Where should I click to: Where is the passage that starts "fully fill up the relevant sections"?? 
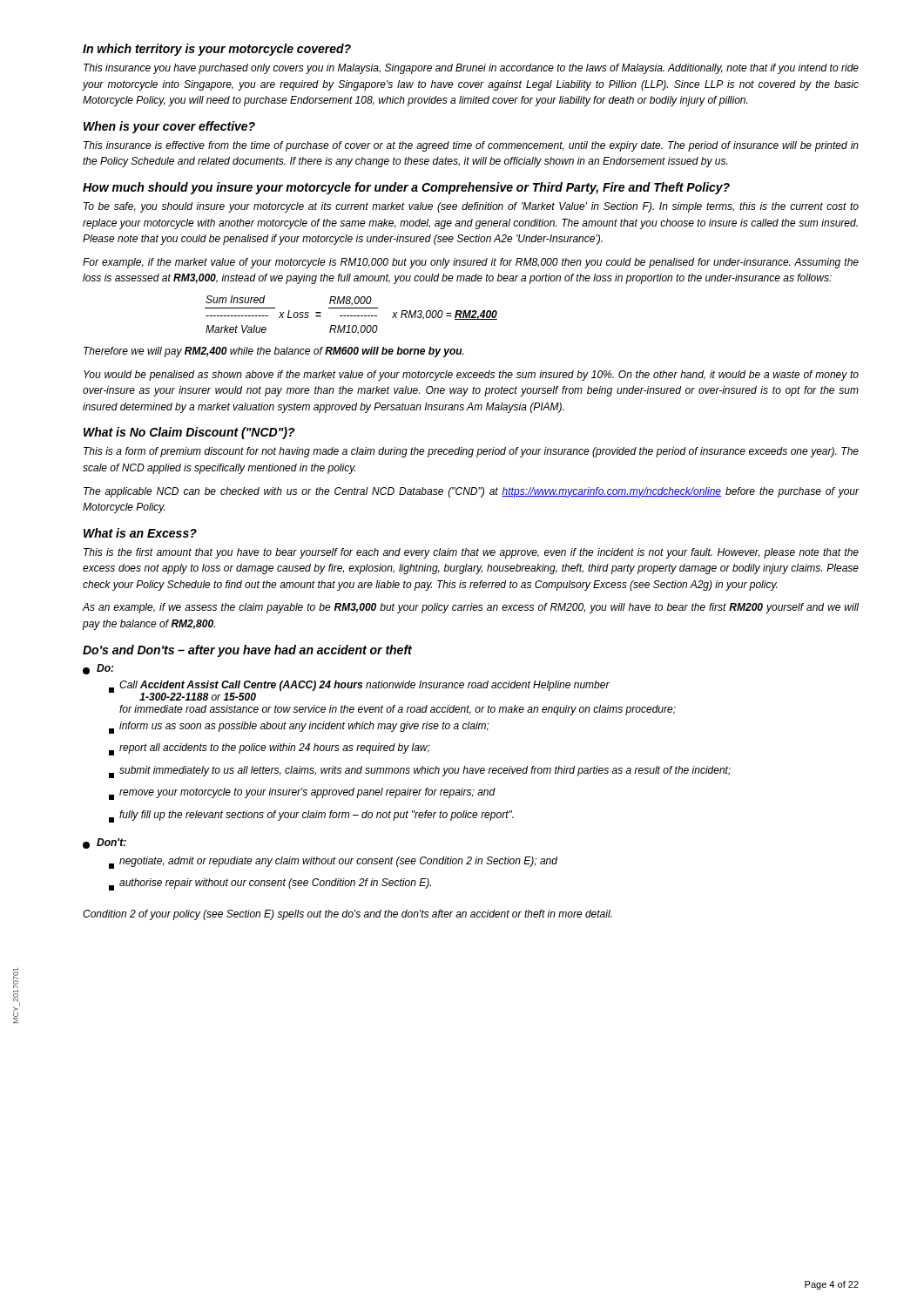(312, 817)
